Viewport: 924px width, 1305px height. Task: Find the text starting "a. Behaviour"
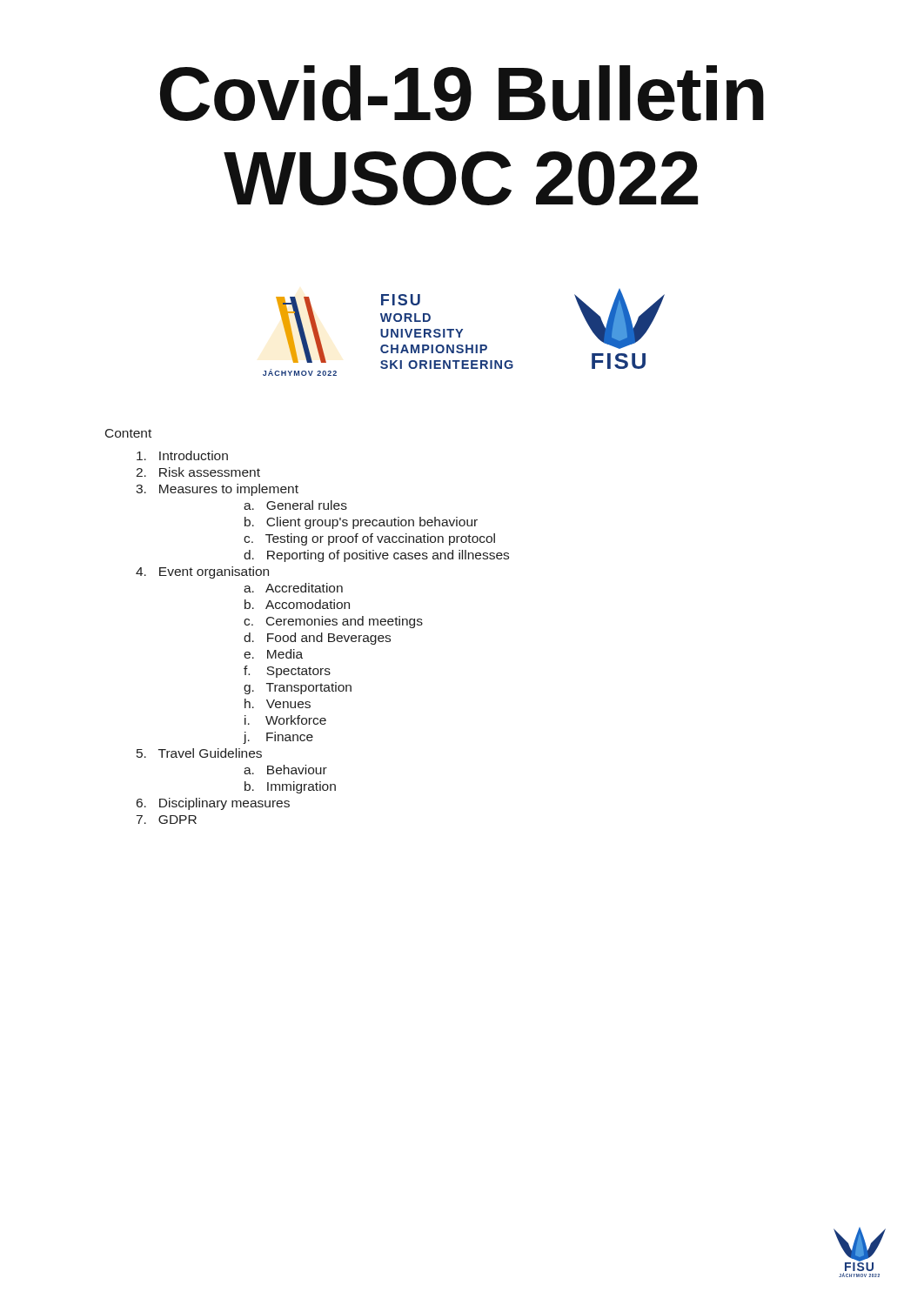285,769
